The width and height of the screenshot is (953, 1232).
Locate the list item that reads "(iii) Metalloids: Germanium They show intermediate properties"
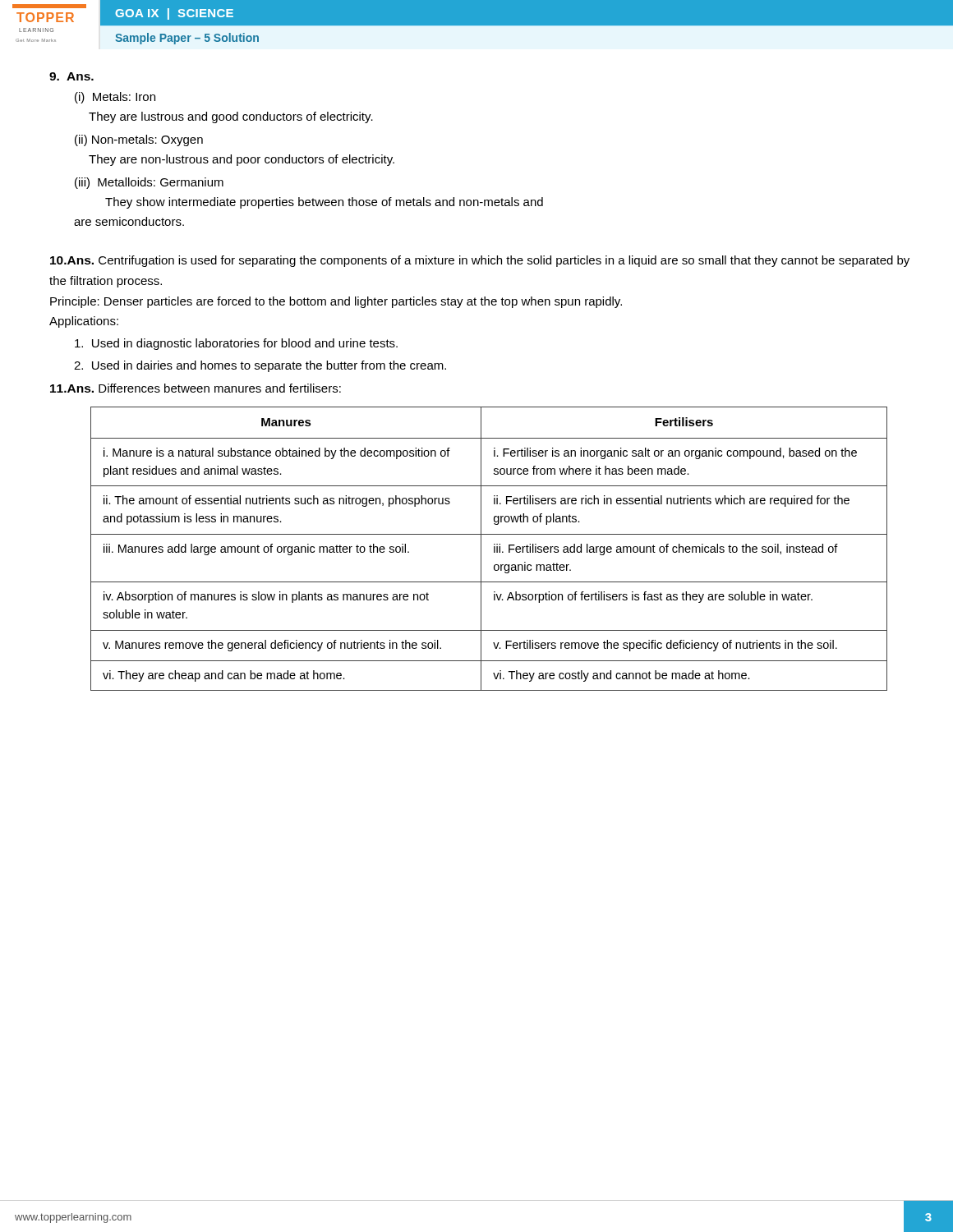click(x=309, y=202)
